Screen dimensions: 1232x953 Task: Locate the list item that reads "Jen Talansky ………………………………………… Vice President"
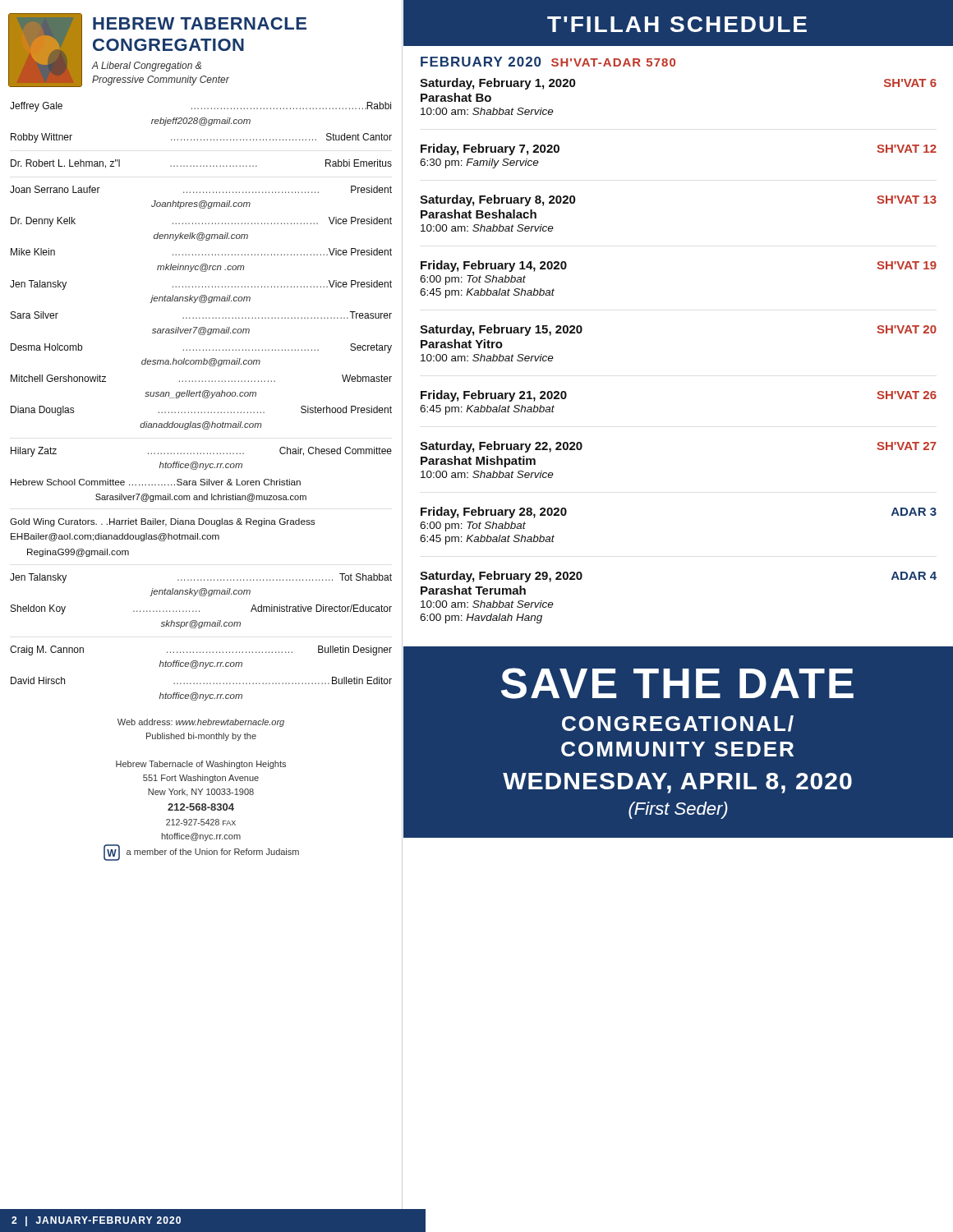tap(201, 292)
